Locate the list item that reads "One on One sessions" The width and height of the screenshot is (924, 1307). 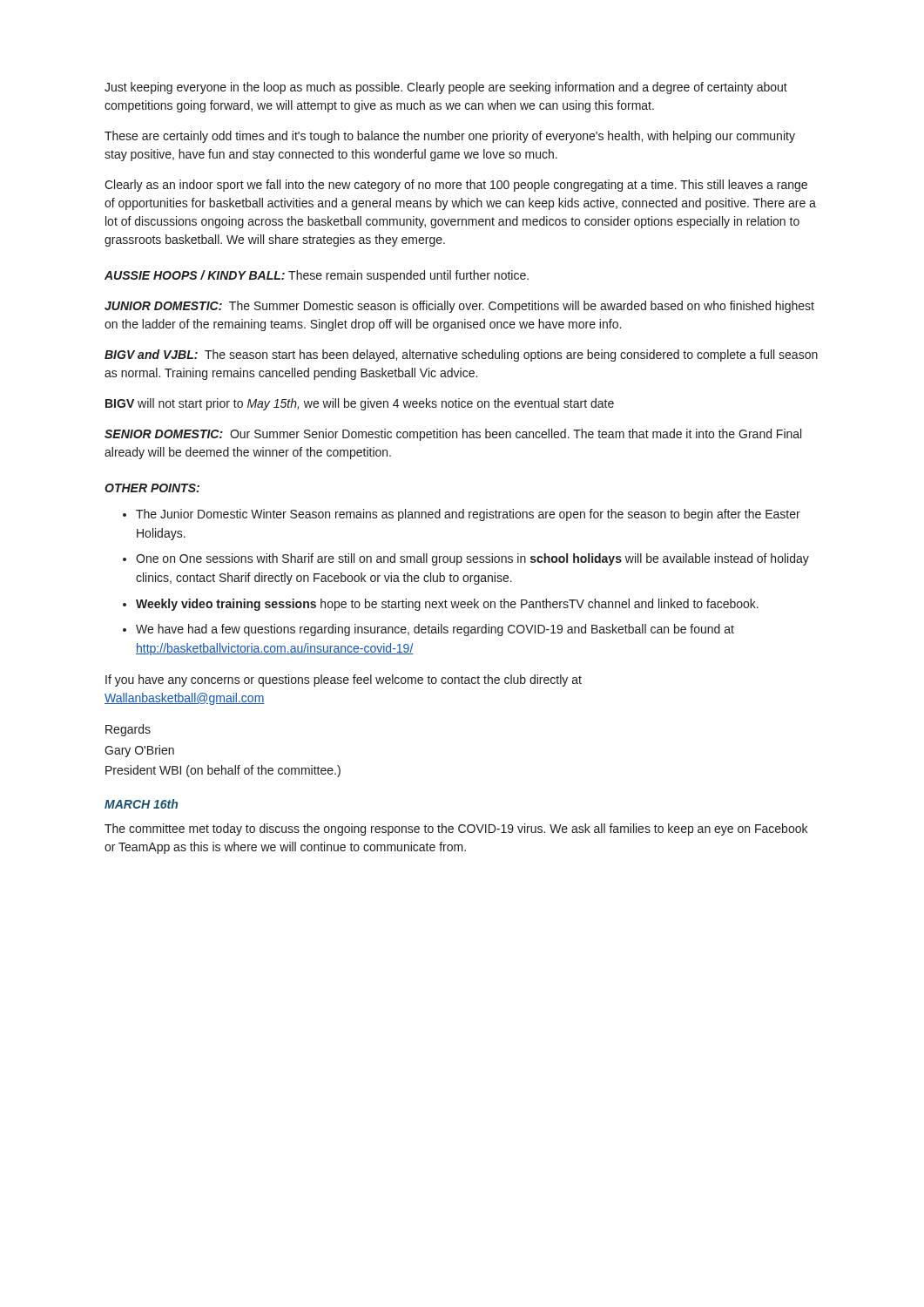pos(472,568)
